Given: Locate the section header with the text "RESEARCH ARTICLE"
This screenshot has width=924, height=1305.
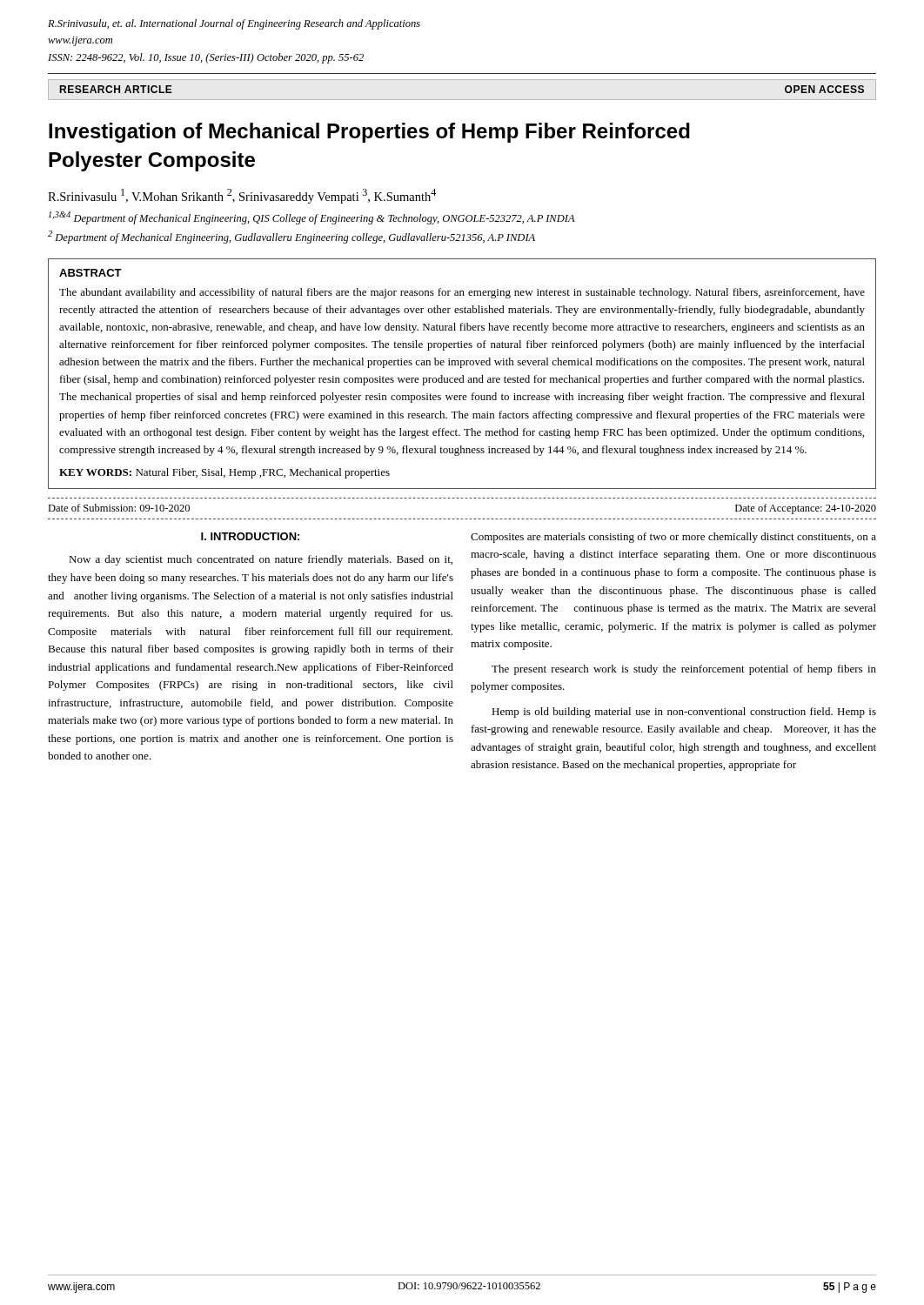Looking at the screenshot, I should pyautogui.click(x=116, y=90).
